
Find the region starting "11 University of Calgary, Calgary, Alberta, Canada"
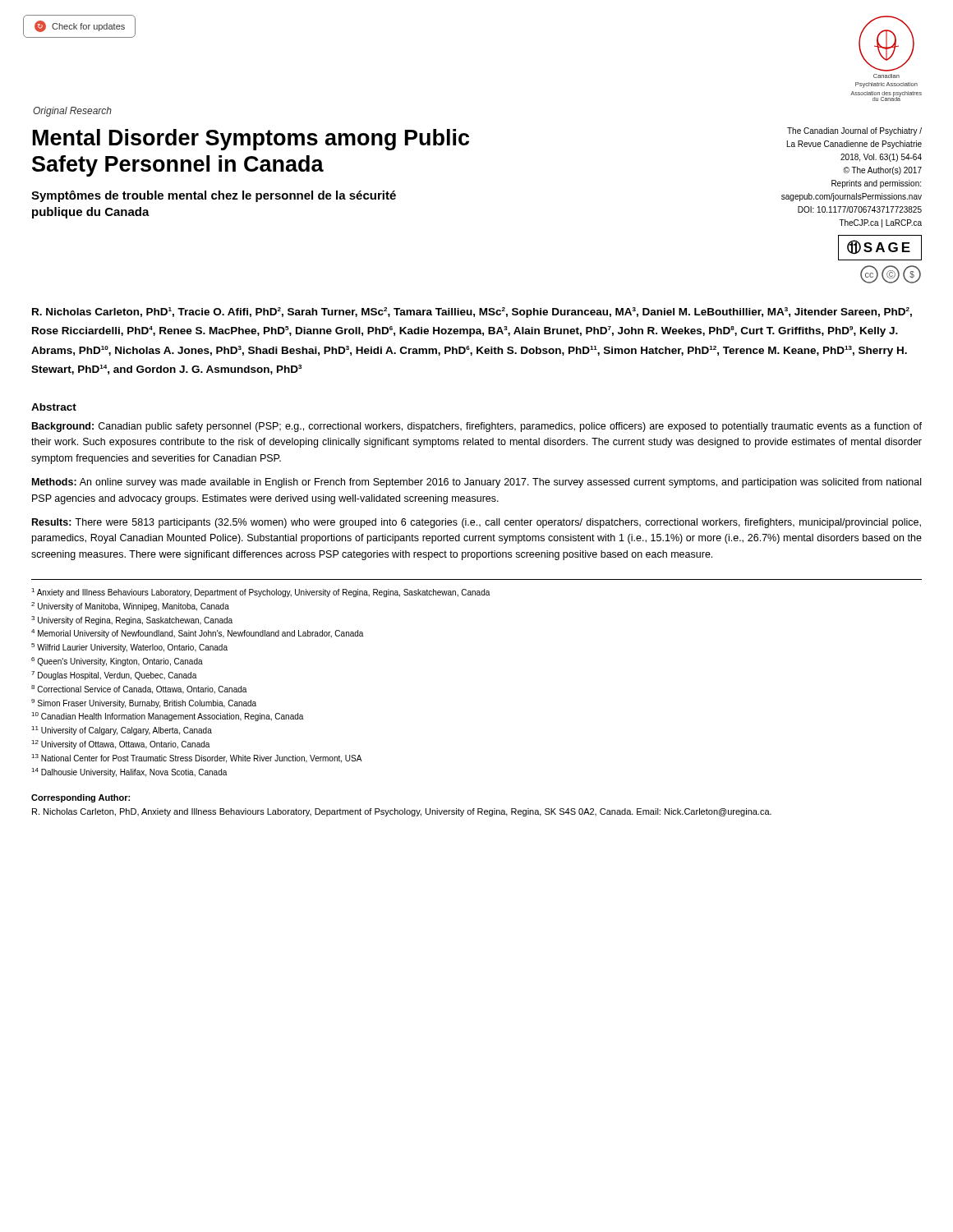[x=122, y=730]
